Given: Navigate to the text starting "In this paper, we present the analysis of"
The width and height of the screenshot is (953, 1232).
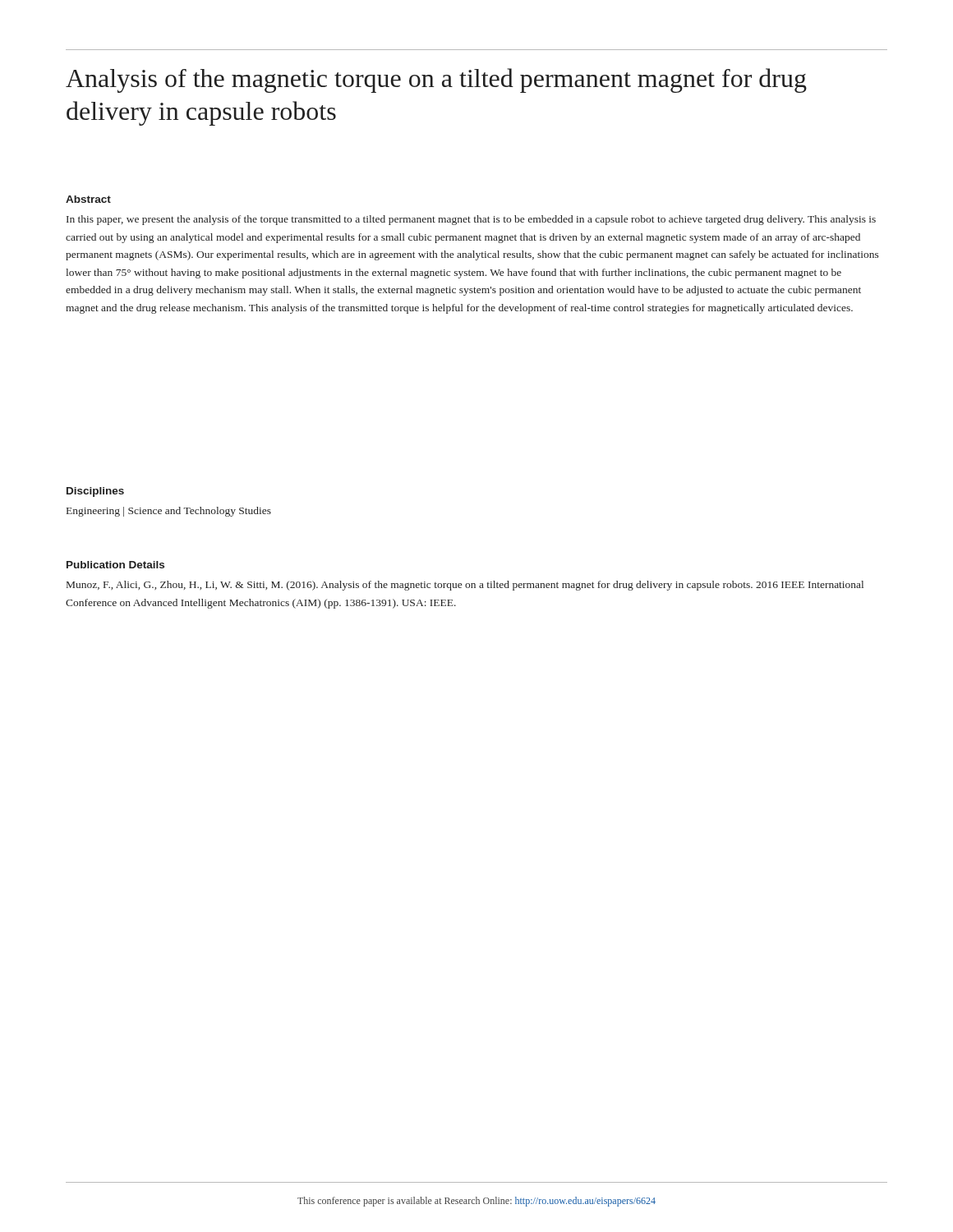Looking at the screenshot, I should (x=472, y=263).
